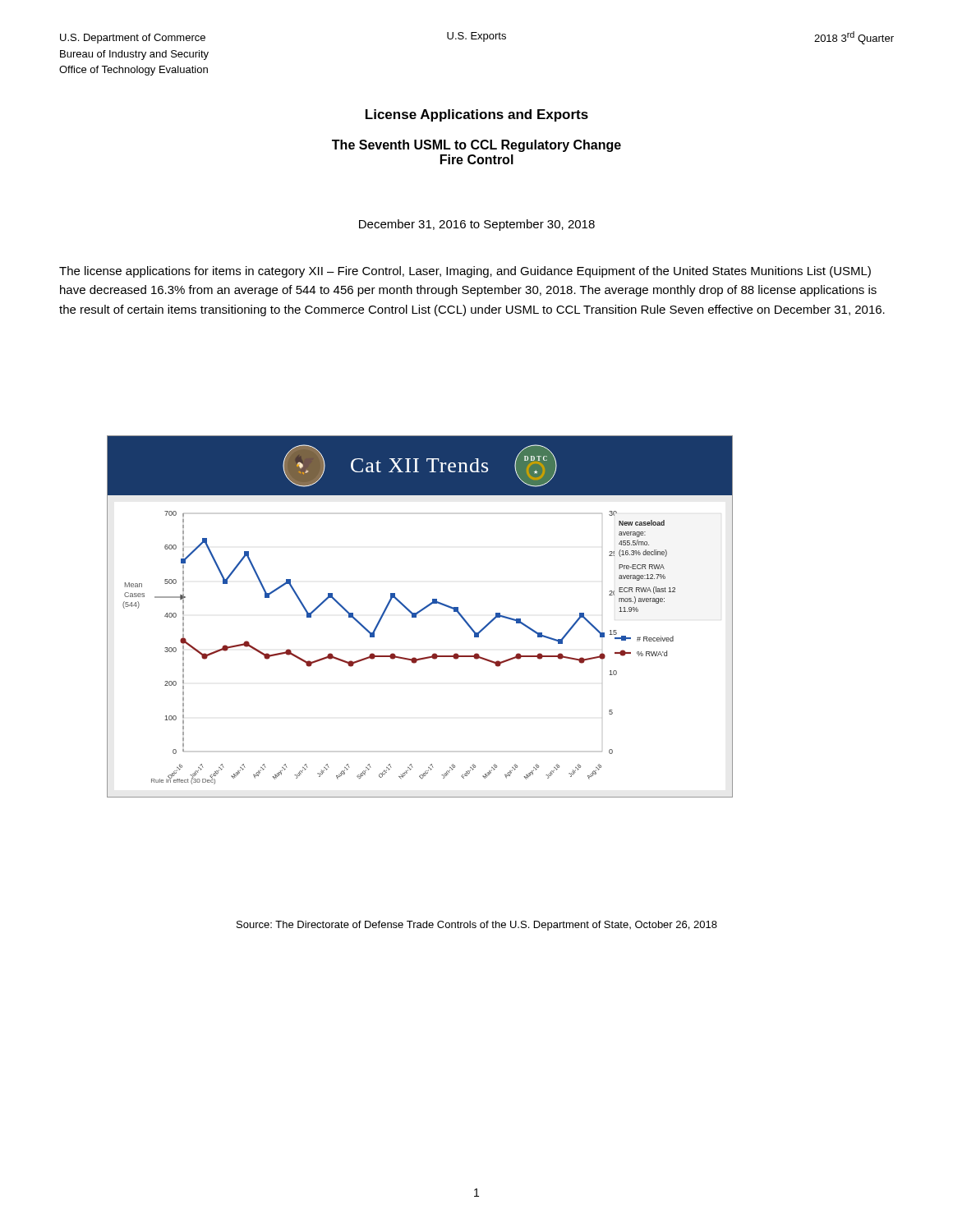
Task: Find the line chart
Action: pyautogui.click(x=420, y=616)
